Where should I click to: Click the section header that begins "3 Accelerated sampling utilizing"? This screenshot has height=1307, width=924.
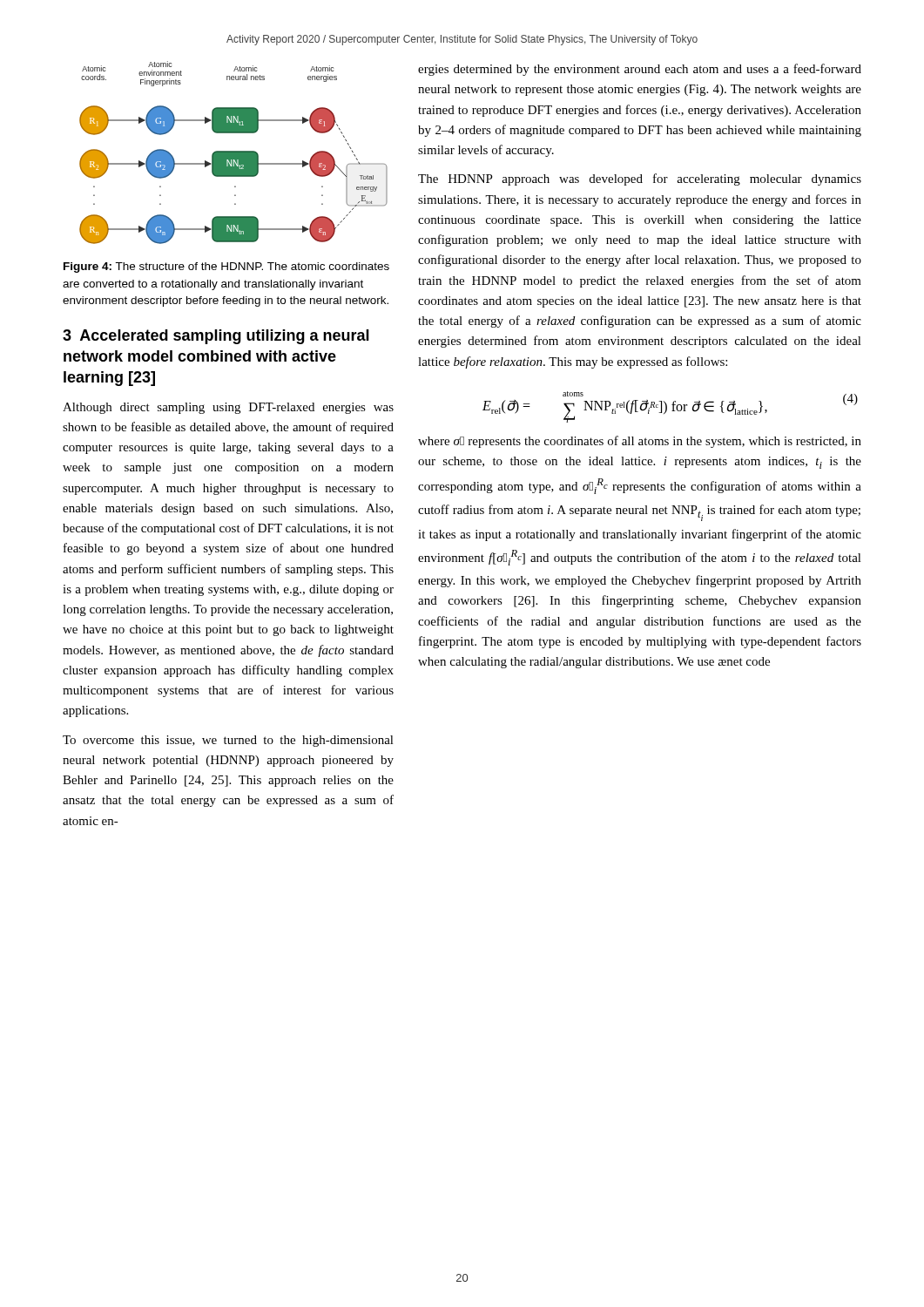pyautogui.click(x=216, y=356)
